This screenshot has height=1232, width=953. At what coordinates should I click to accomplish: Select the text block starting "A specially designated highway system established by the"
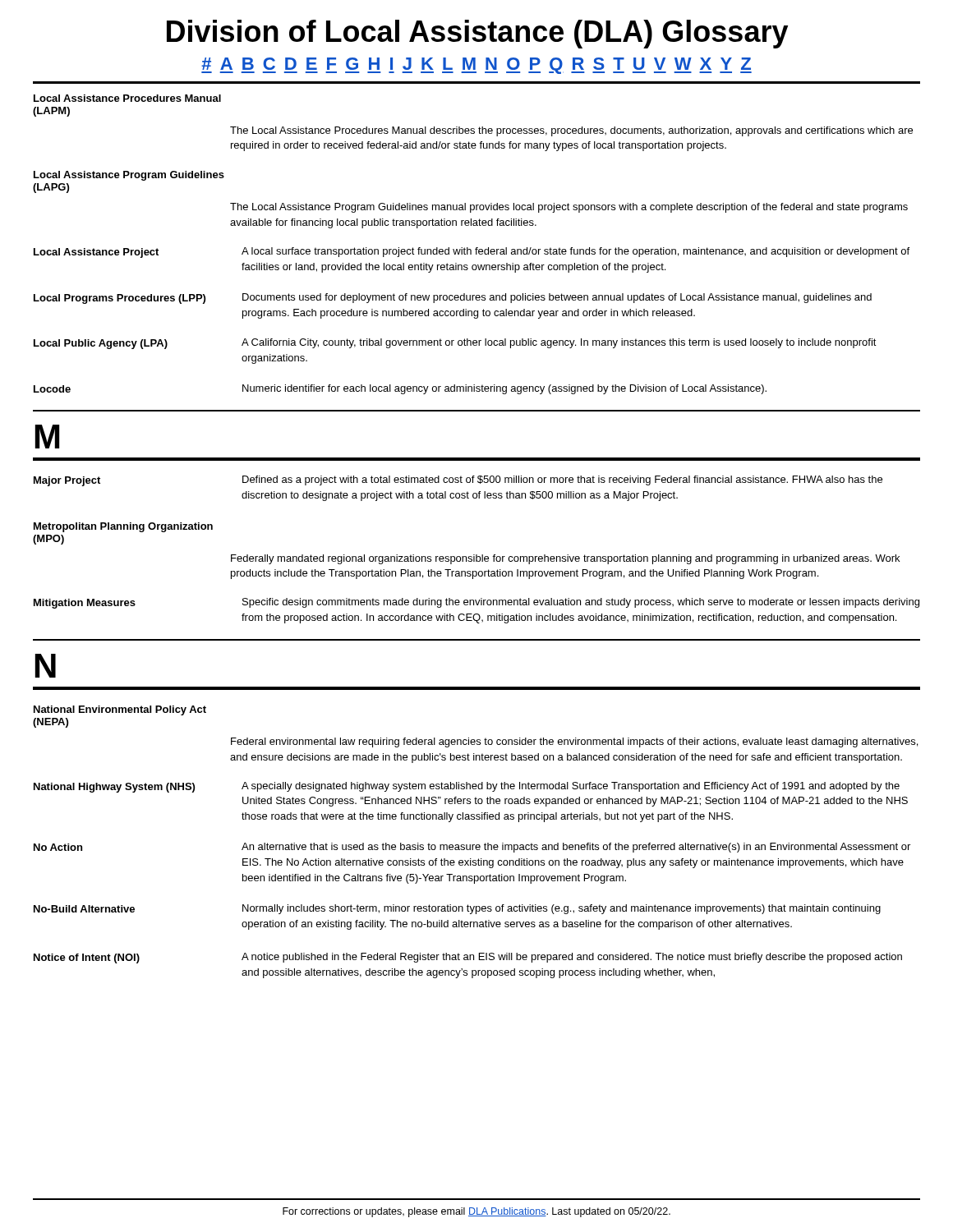tap(575, 801)
